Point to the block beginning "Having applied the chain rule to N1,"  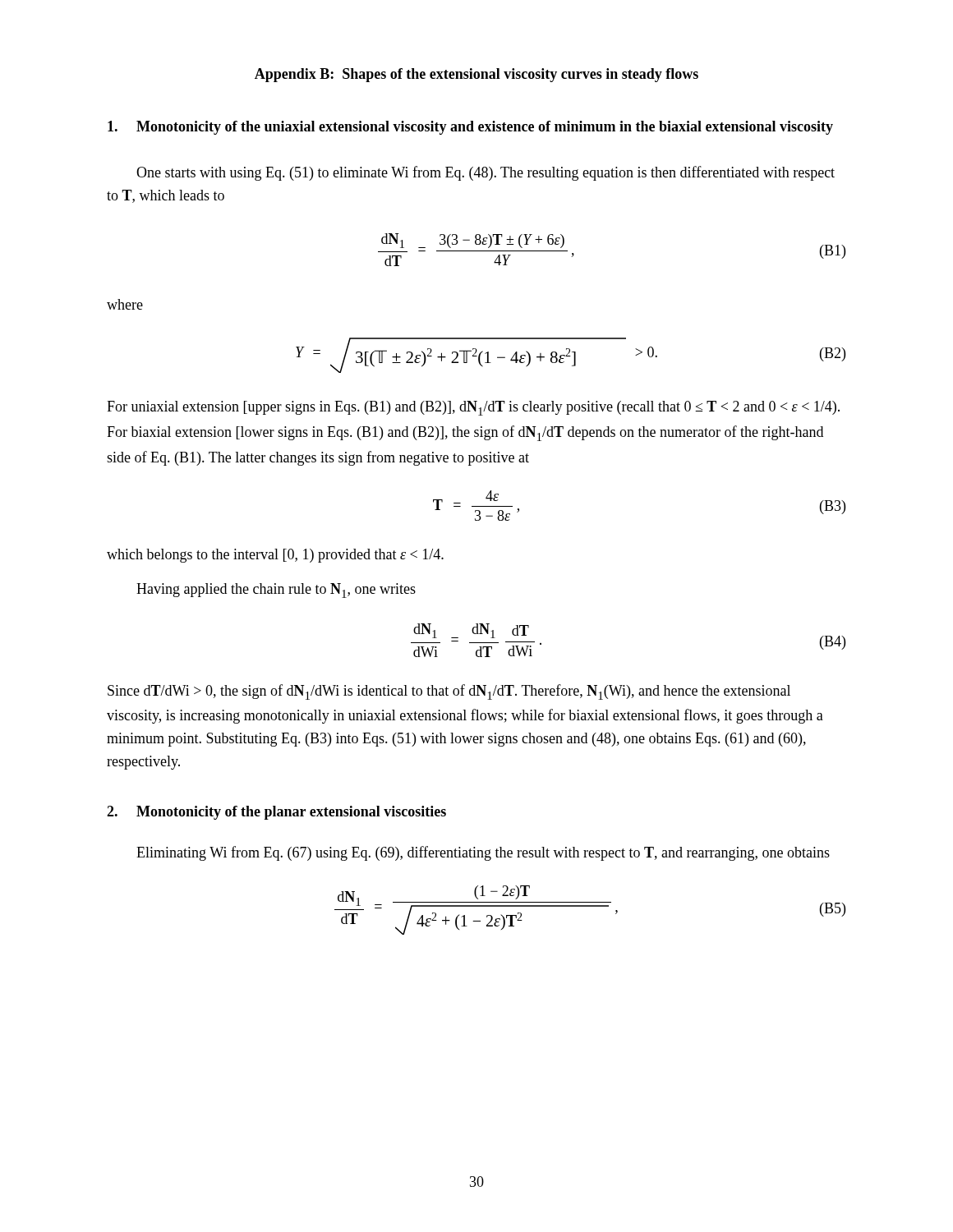coord(276,591)
